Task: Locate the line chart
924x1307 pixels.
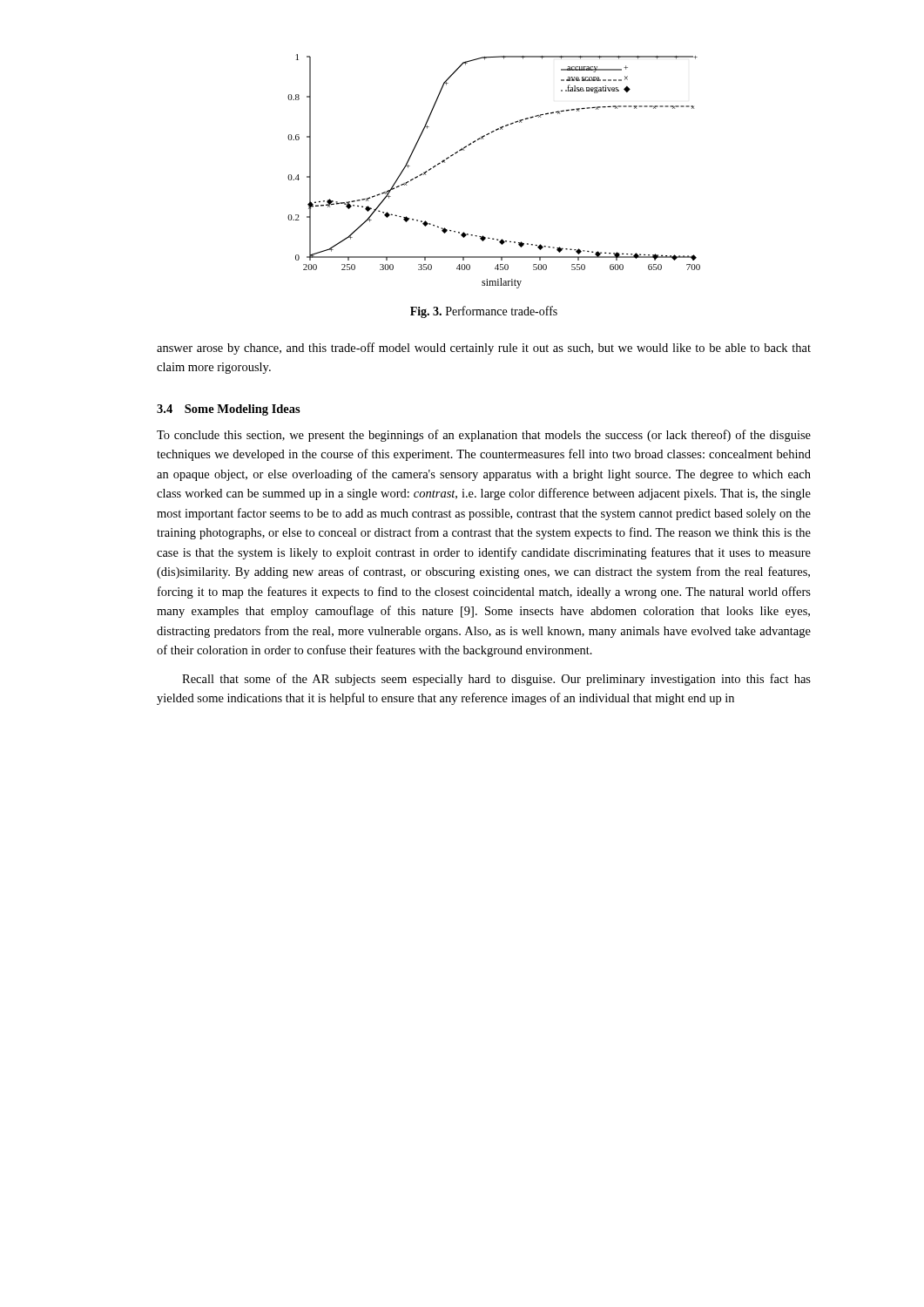Action: pos(484,172)
